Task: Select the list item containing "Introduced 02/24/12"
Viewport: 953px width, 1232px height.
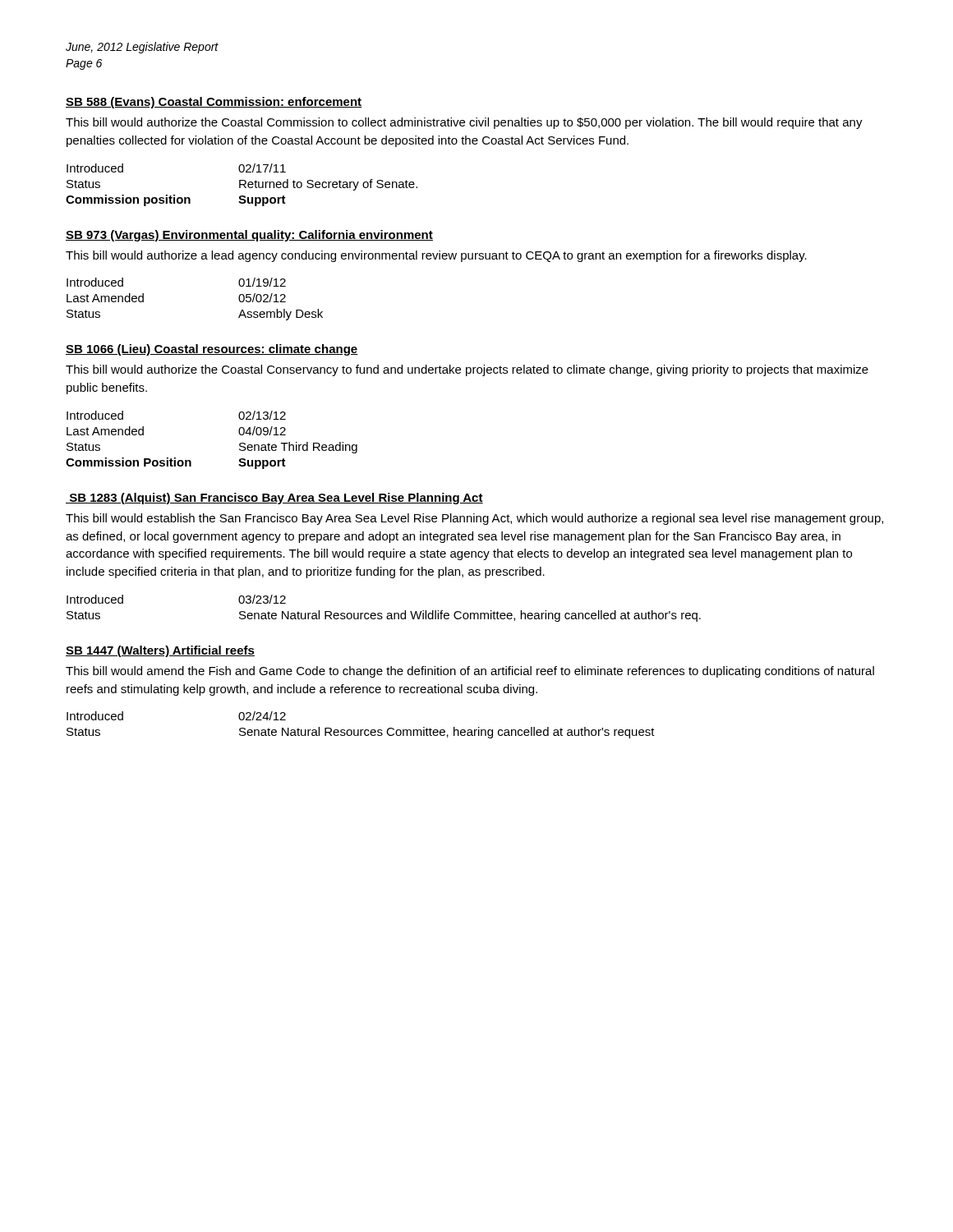Action: 99,716
